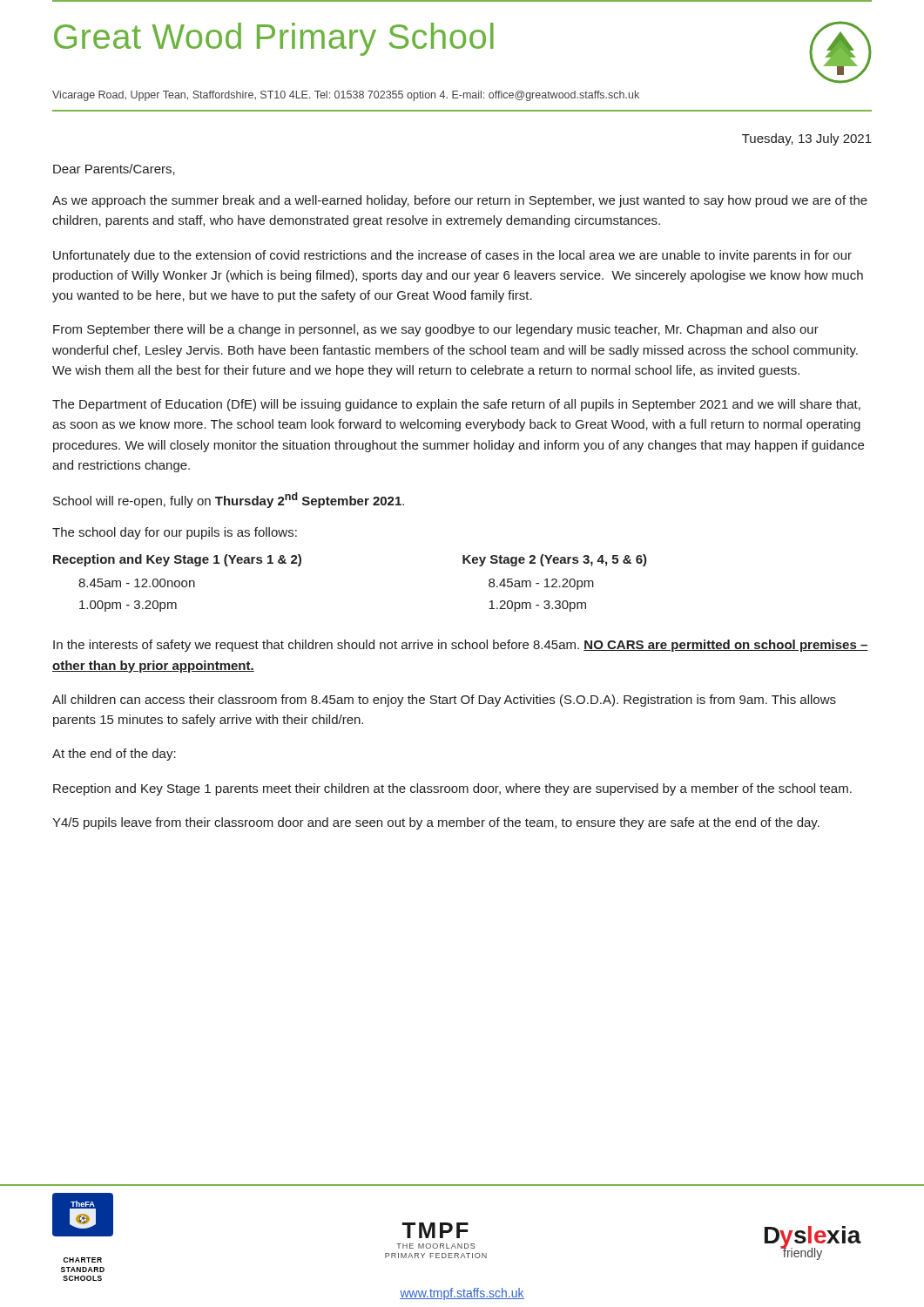Locate the block of text that opens with "The Department of Education (DfE) will be"
This screenshot has height=1307, width=924.
point(458,434)
